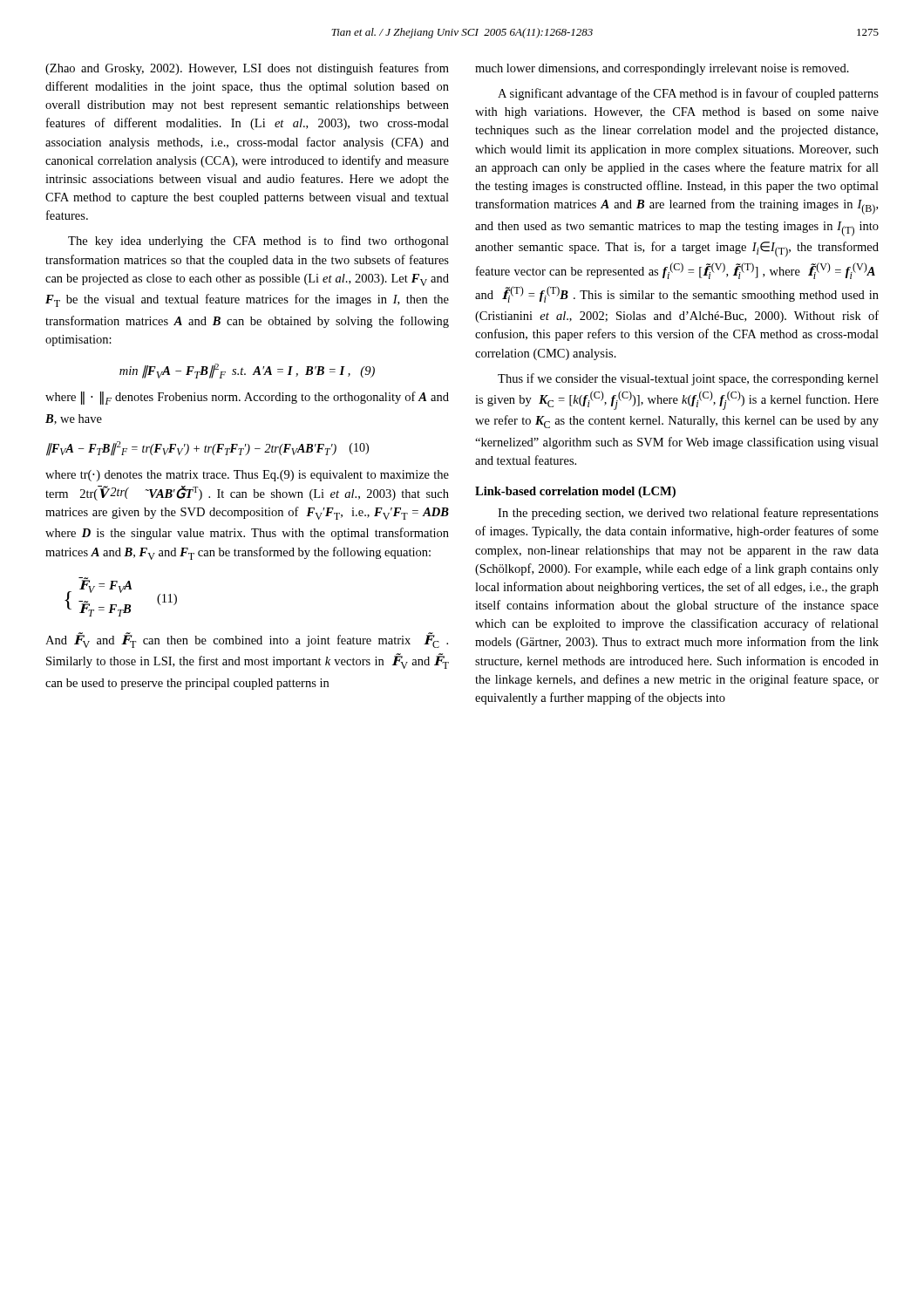The height and width of the screenshot is (1308, 924).
Task: Find the element starting "much lower dimensions, and correspondingly"
Action: click(677, 68)
